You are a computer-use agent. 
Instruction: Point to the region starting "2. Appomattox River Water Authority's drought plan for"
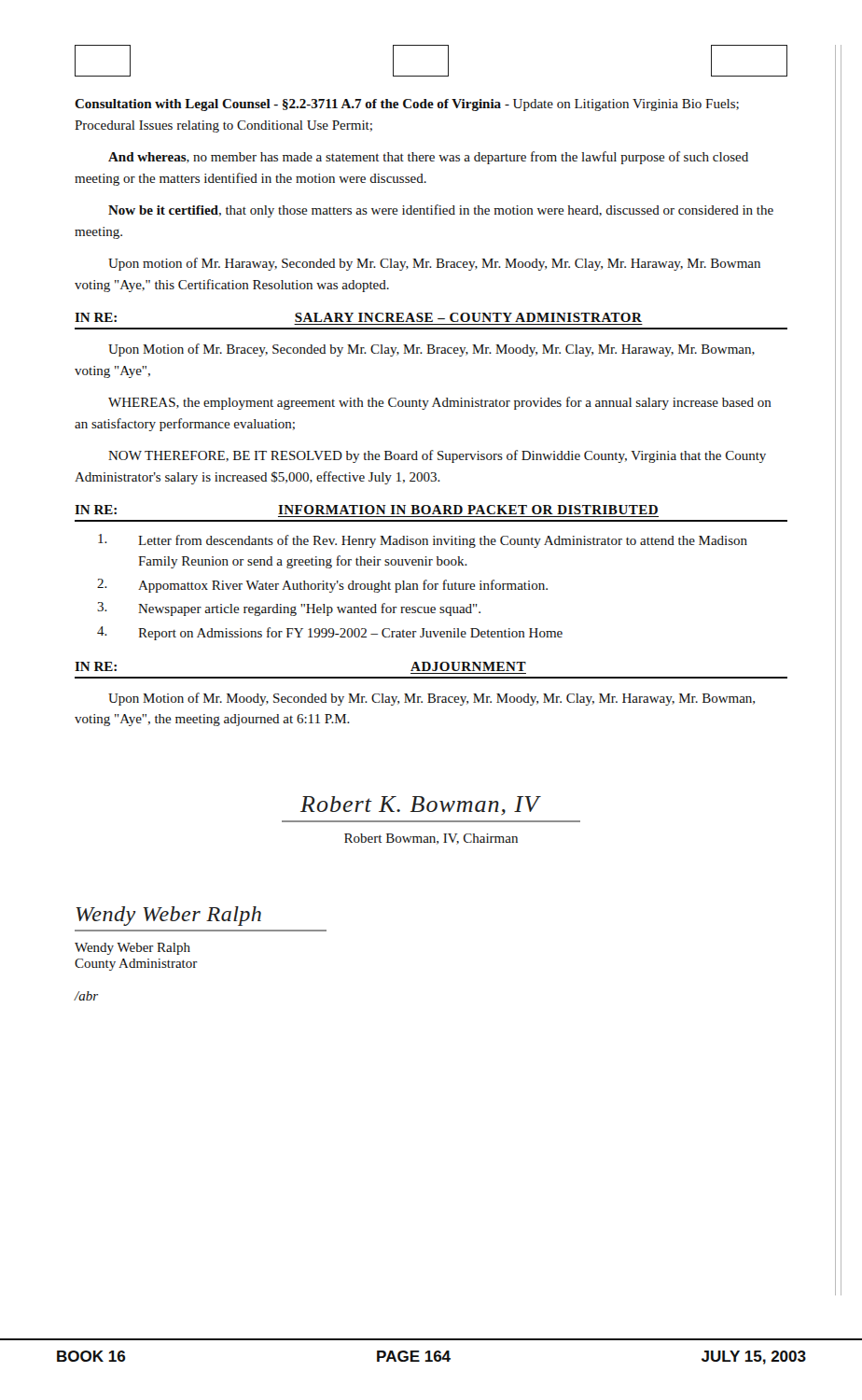pos(431,586)
